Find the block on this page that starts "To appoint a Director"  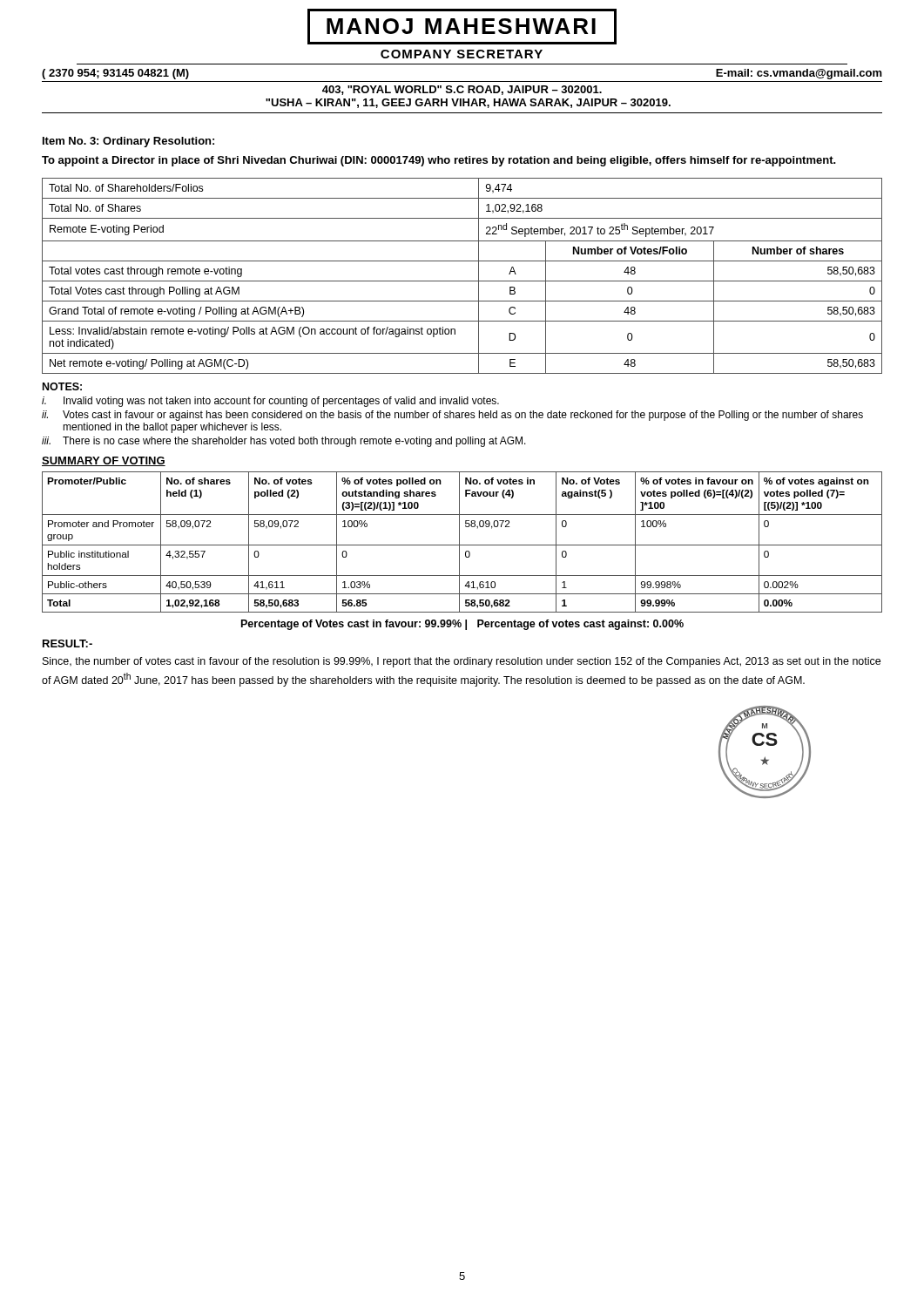click(x=439, y=160)
